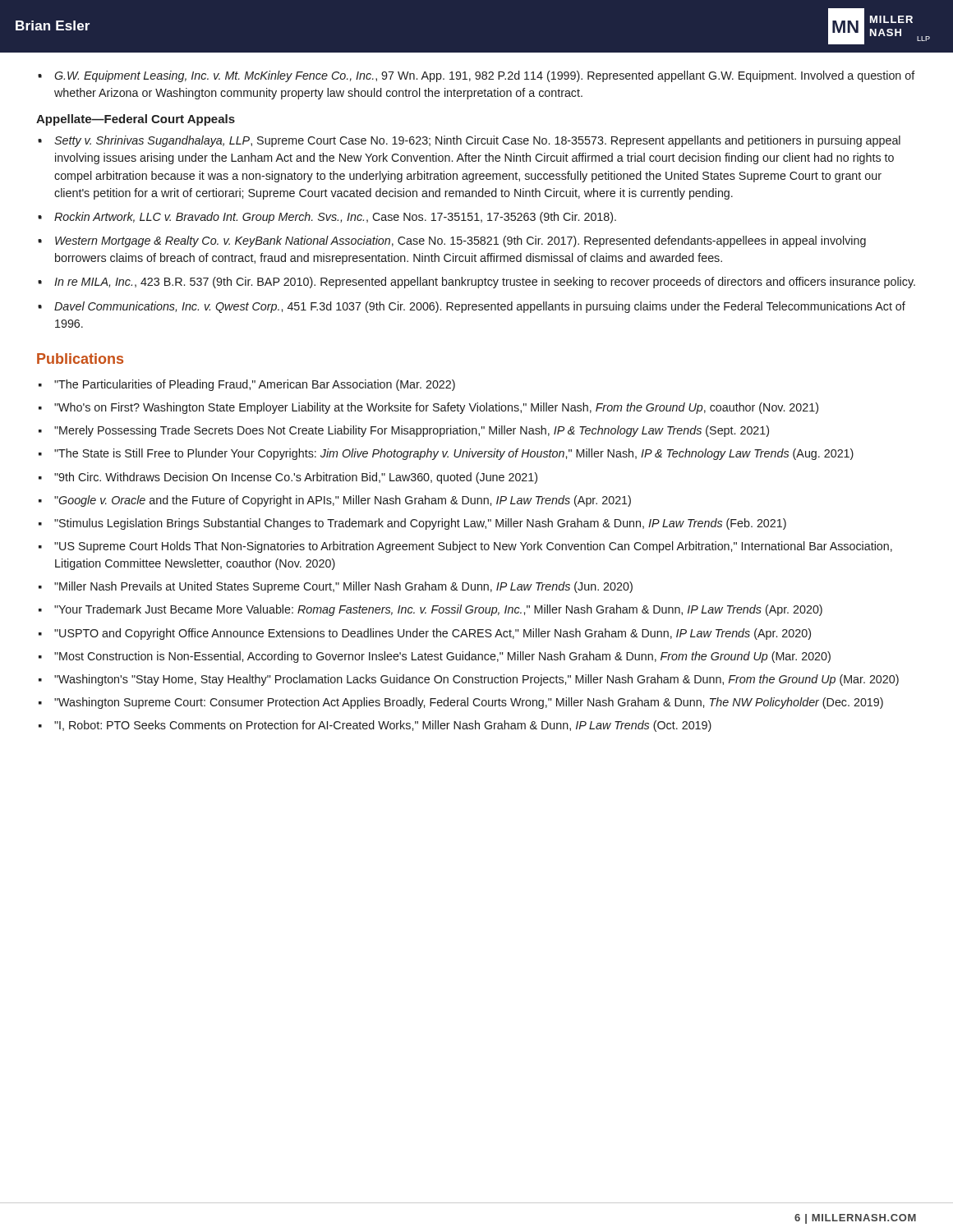The height and width of the screenshot is (1232, 953).
Task: Point to the block beginning "▪ "The Particularities of Pleading Fraud,""
Action: coord(247,385)
